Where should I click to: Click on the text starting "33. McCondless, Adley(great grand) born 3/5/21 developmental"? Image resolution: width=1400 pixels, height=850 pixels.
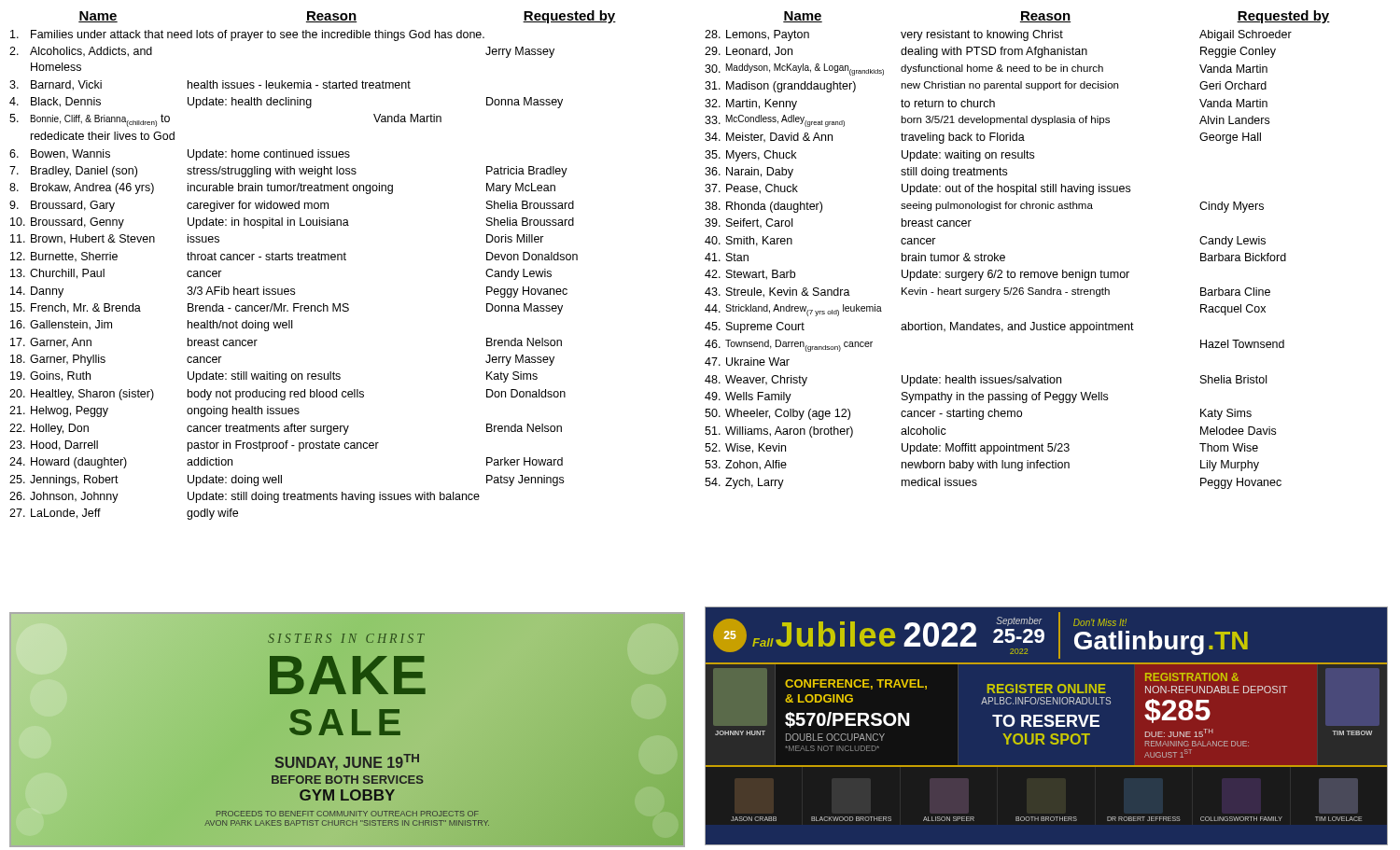click(x=1045, y=121)
